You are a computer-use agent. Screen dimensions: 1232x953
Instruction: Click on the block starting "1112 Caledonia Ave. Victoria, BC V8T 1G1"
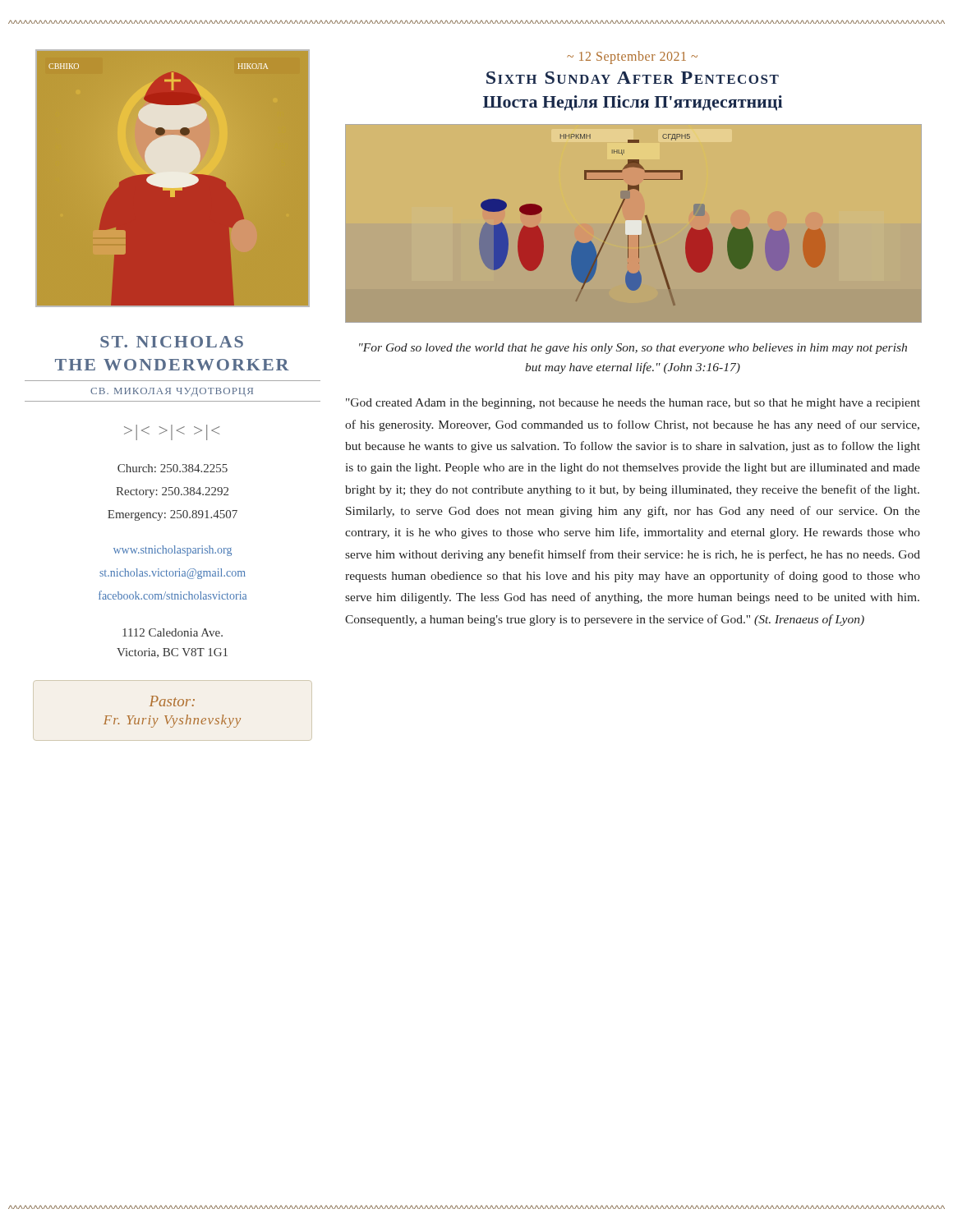[x=173, y=642]
